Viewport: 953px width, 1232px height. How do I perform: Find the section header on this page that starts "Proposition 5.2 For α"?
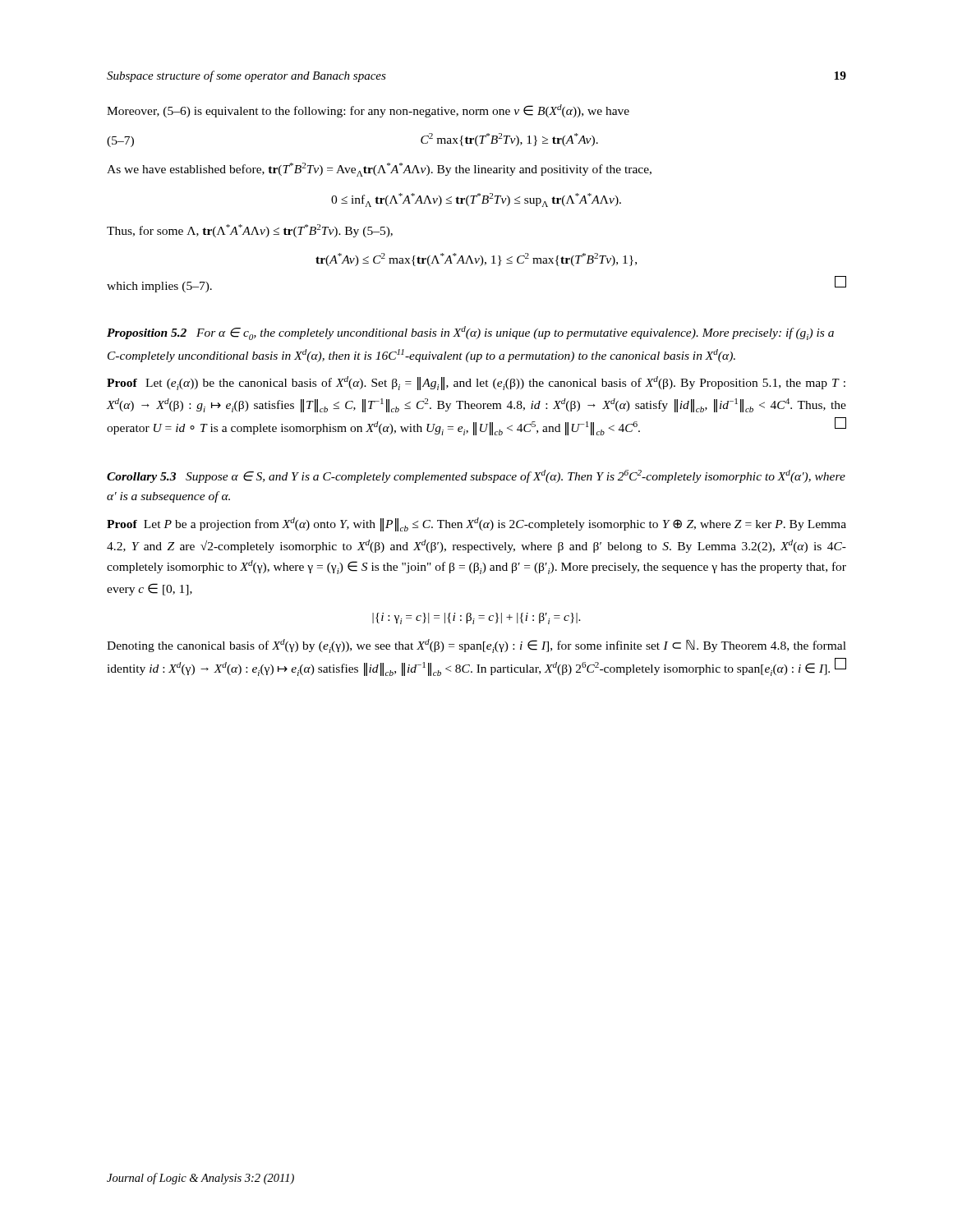click(471, 343)
